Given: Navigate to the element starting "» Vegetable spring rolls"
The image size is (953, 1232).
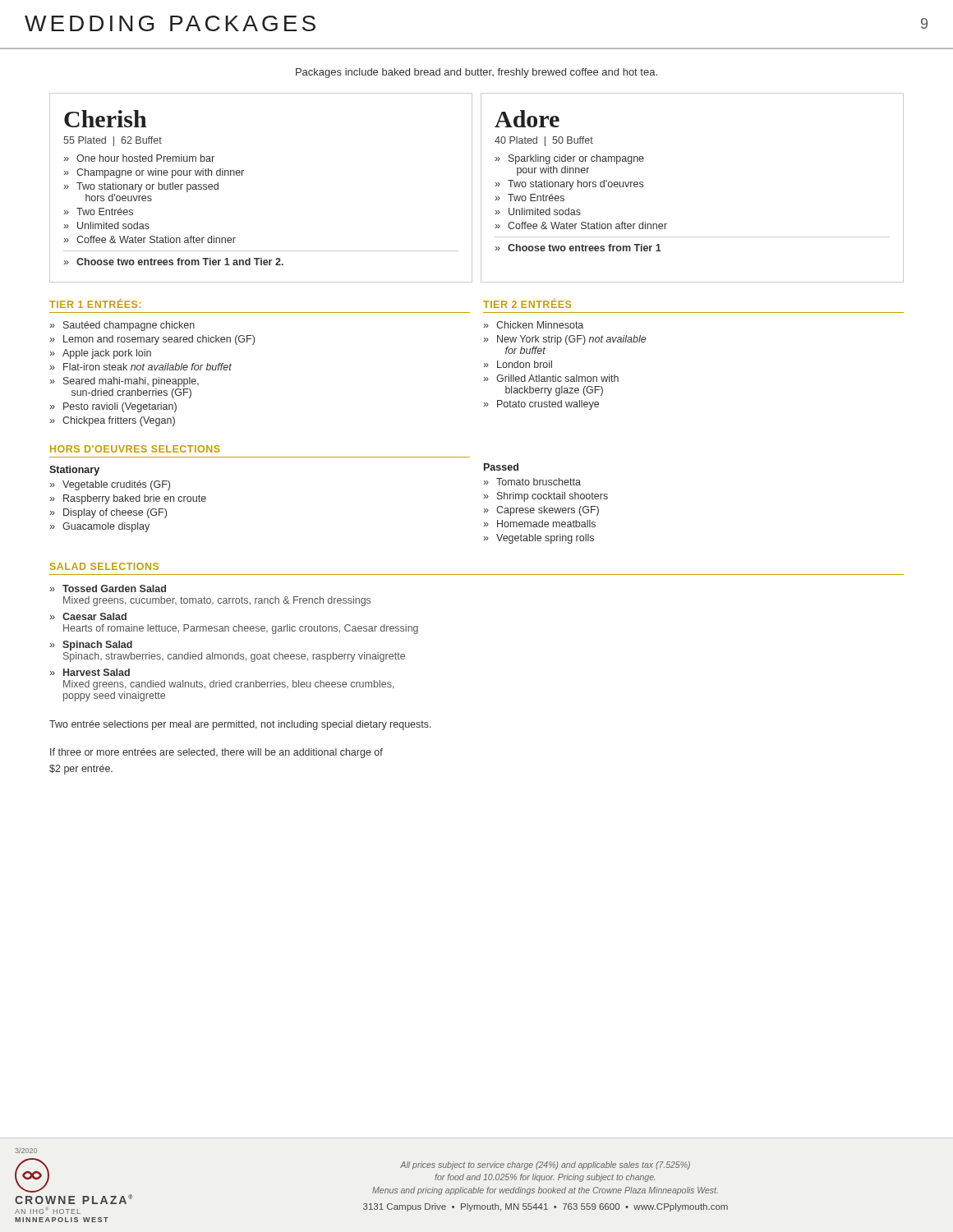Looking at the screenshot, I should tap(539, 538).
